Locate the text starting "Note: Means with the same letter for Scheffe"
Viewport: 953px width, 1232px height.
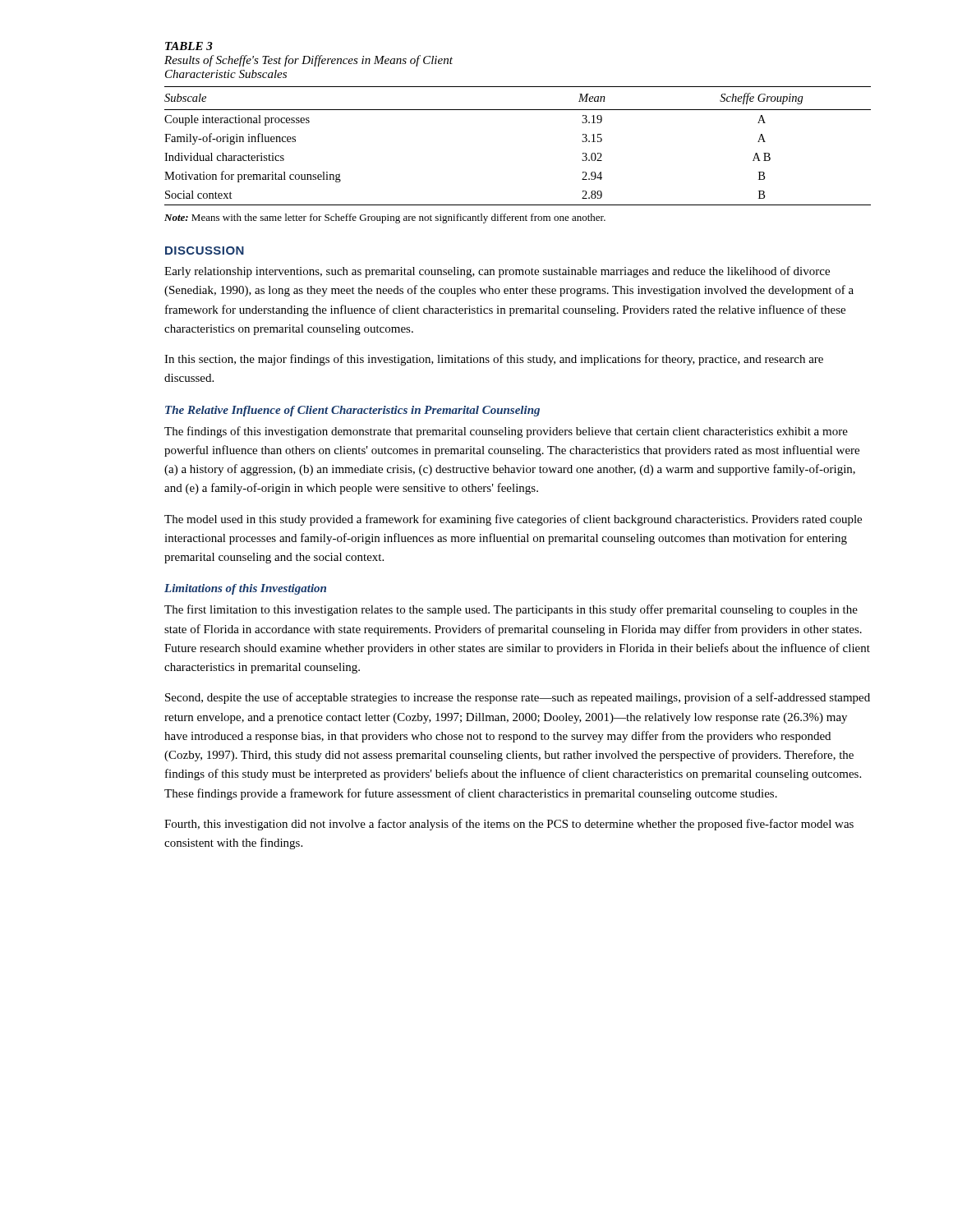pos(385,217)
